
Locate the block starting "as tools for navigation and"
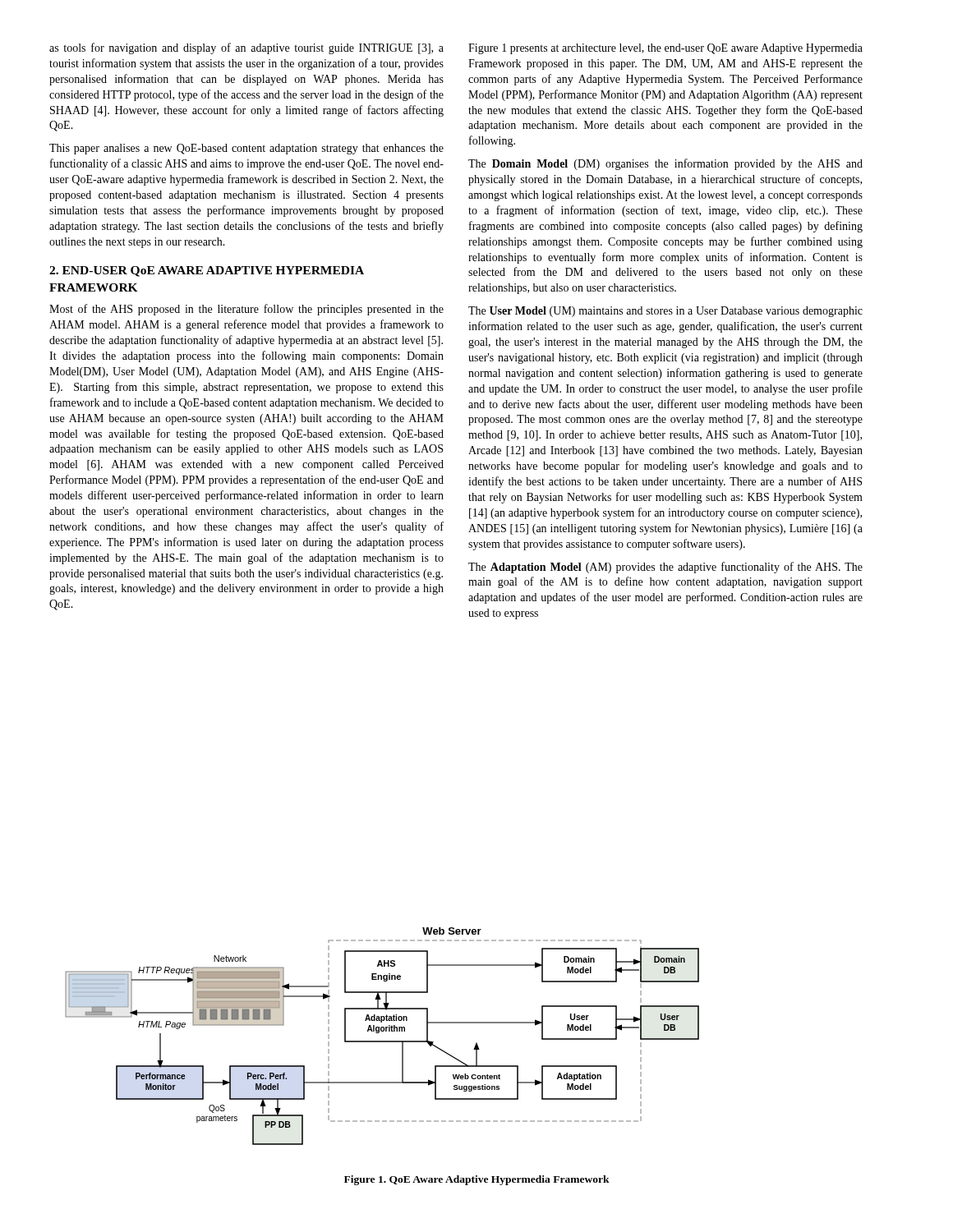click(x=246, y=327)
